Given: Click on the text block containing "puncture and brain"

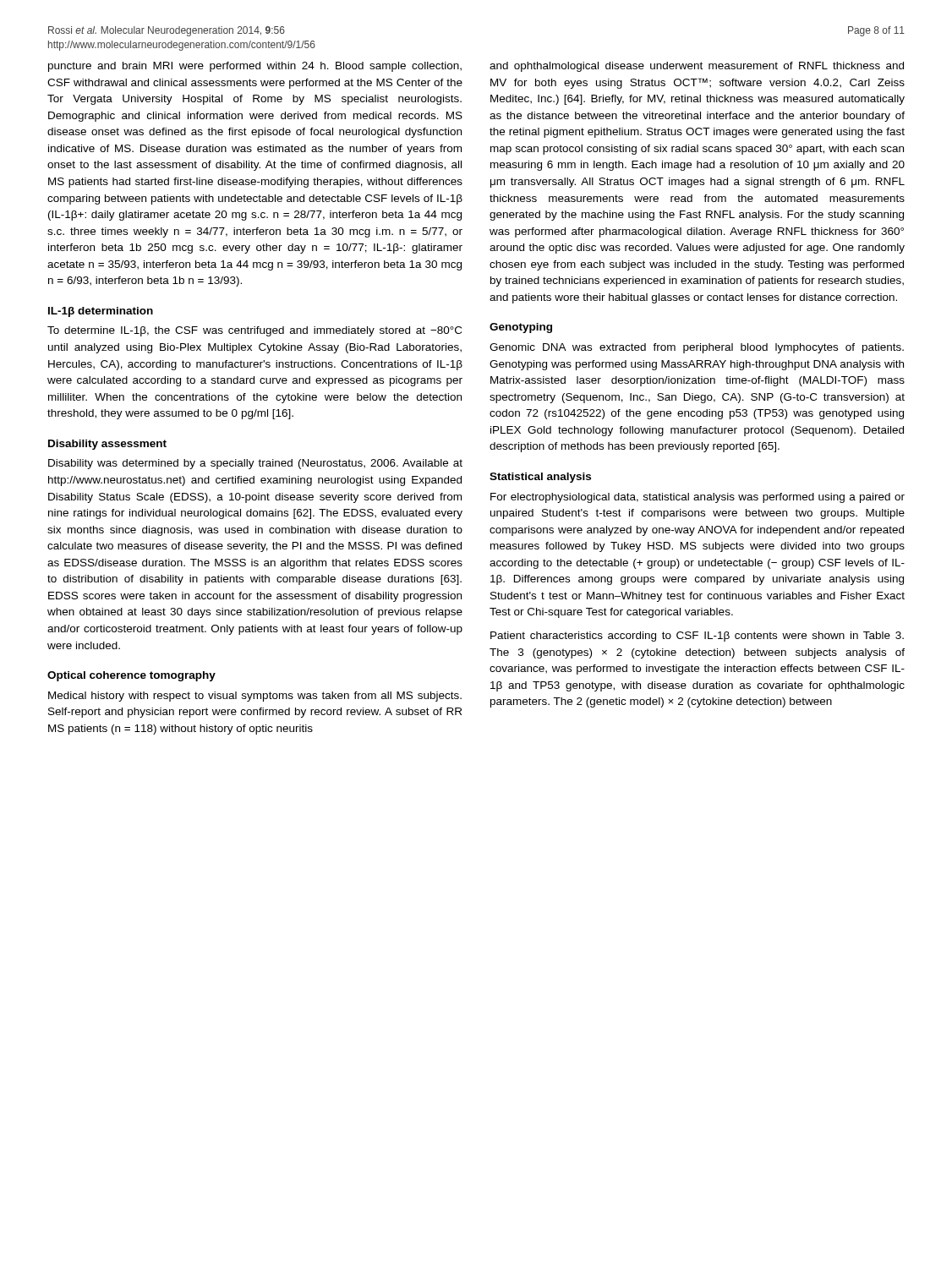Looking at the screenshot, I should point(255,173).
